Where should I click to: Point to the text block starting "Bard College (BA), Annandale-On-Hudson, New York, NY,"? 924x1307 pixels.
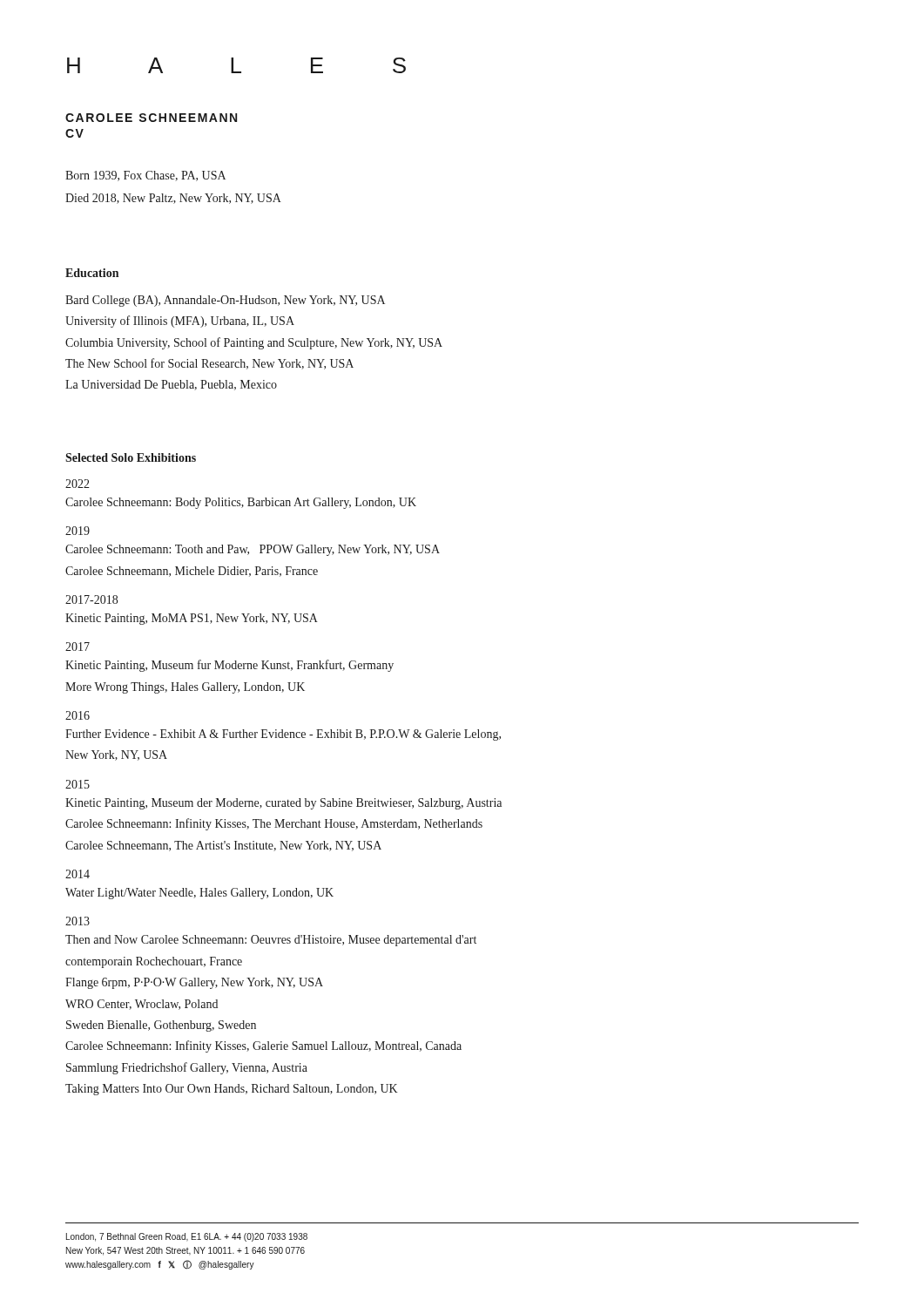click(x=225, y=301)
